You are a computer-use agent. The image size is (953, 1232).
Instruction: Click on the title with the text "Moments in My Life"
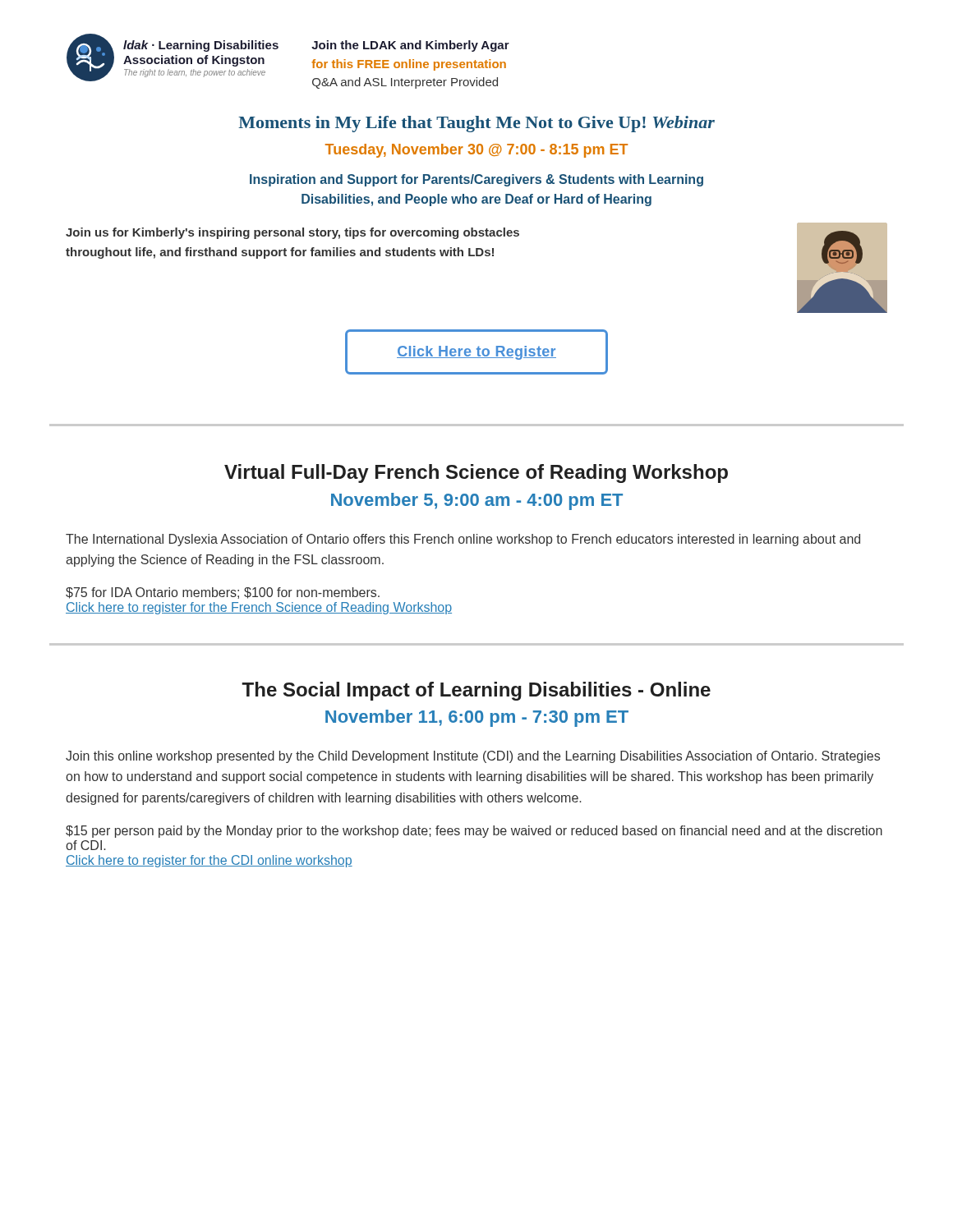click(476, 122)
